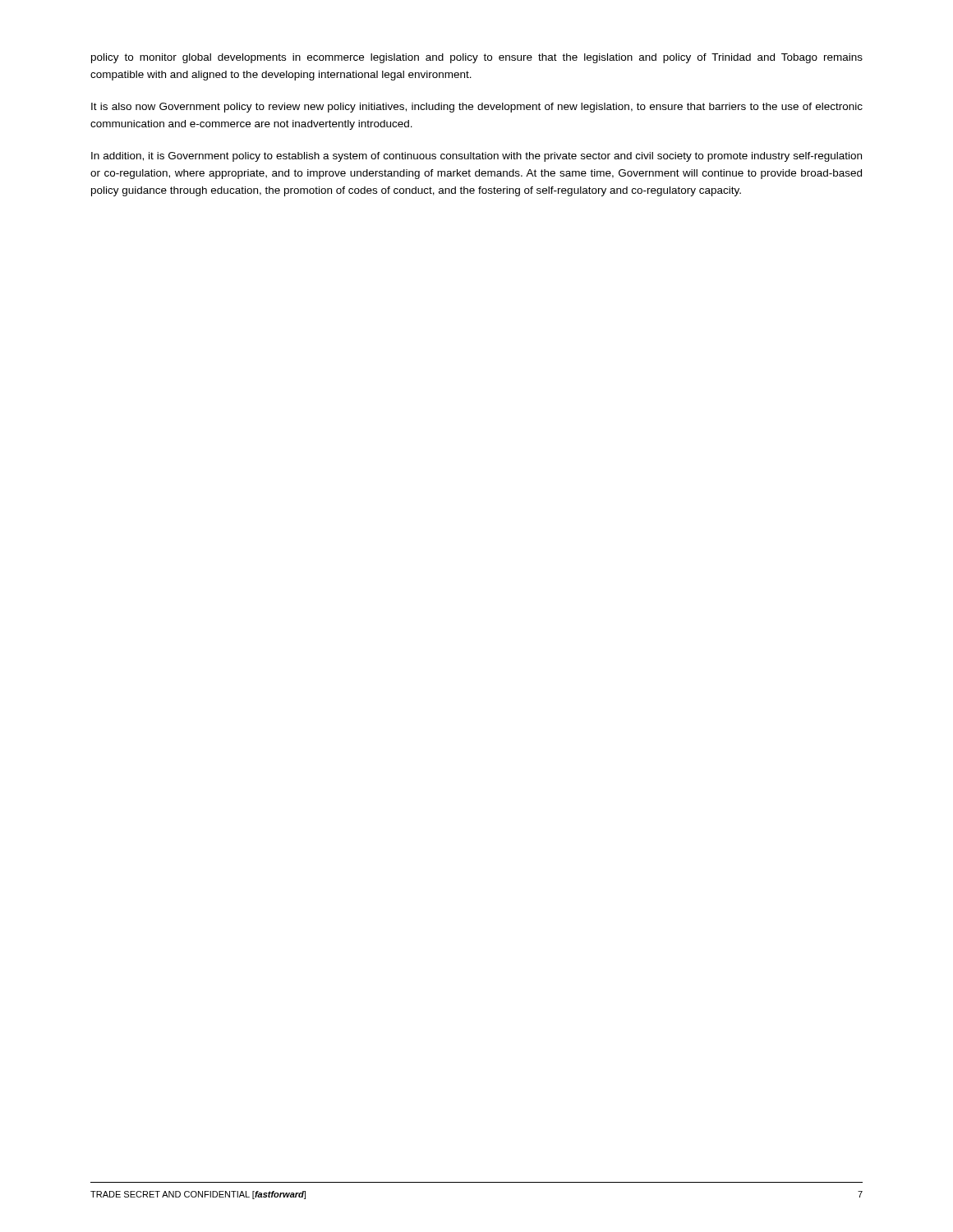The image size is (953, 1232).
Task: Locate the passage starting "It is also now Government policy to review"
Action: point(476,115)
